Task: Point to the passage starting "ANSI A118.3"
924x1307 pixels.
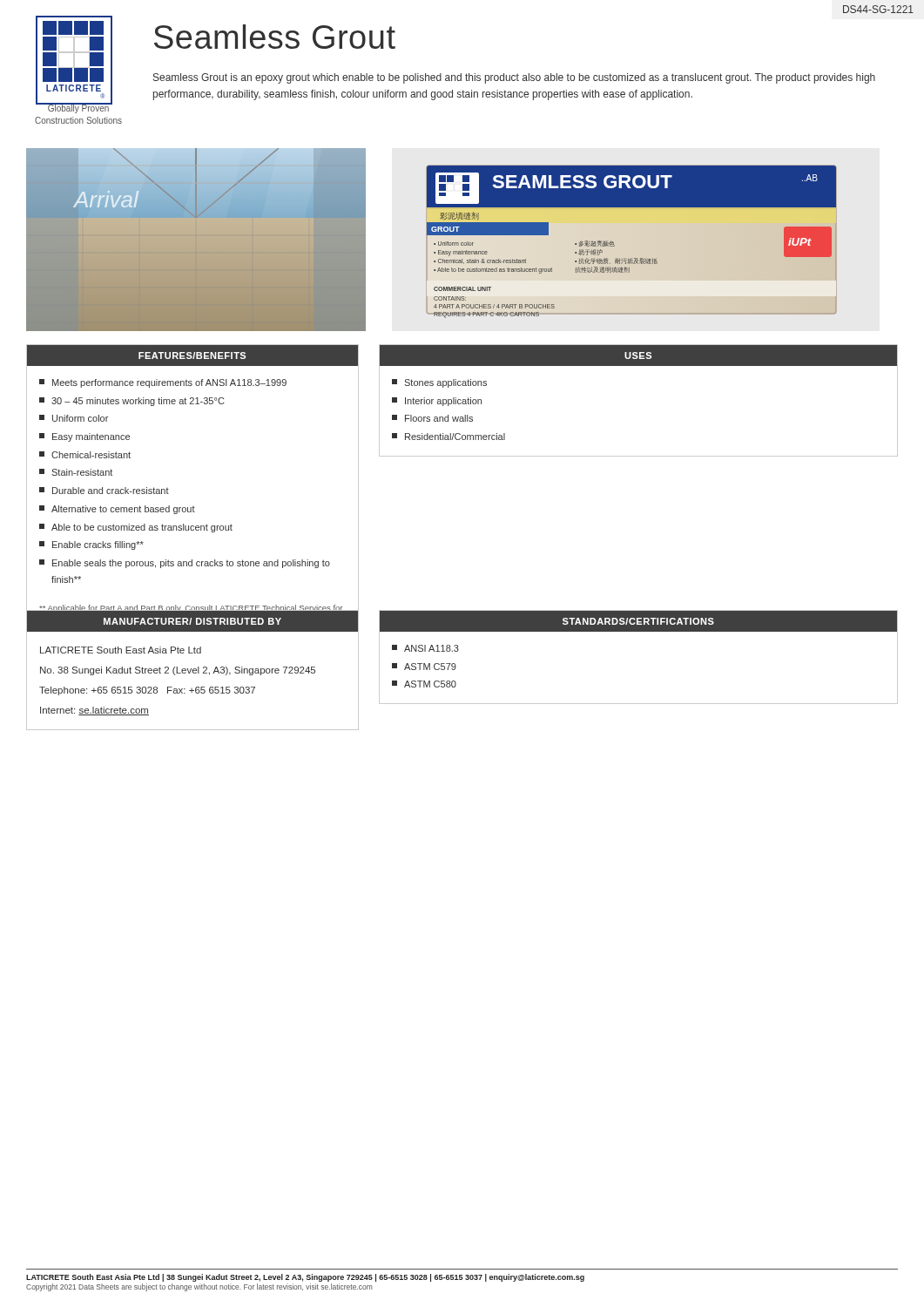Action: pyautogui.click(x=425, y=649)
